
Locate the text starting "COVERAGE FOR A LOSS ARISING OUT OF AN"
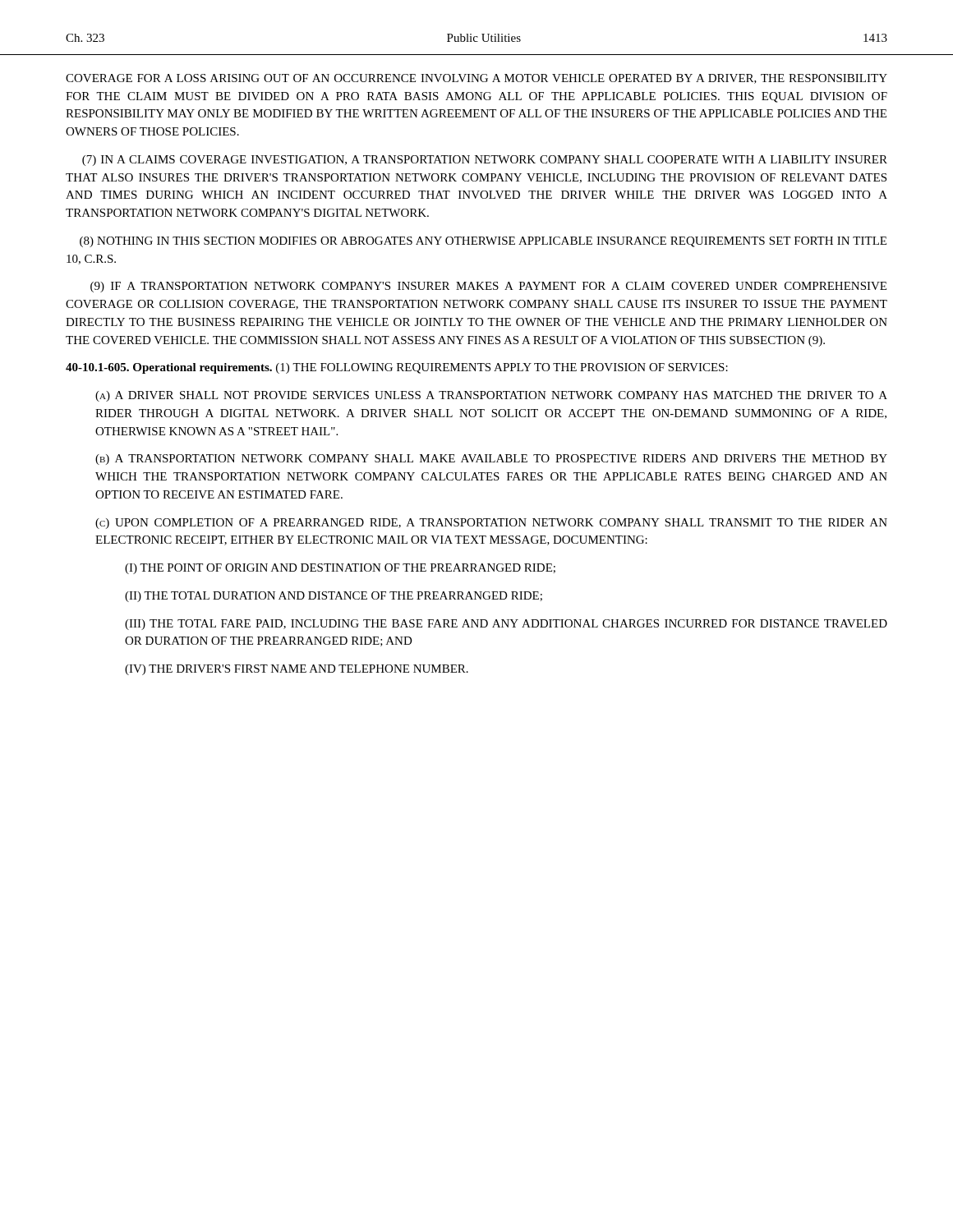476,105
